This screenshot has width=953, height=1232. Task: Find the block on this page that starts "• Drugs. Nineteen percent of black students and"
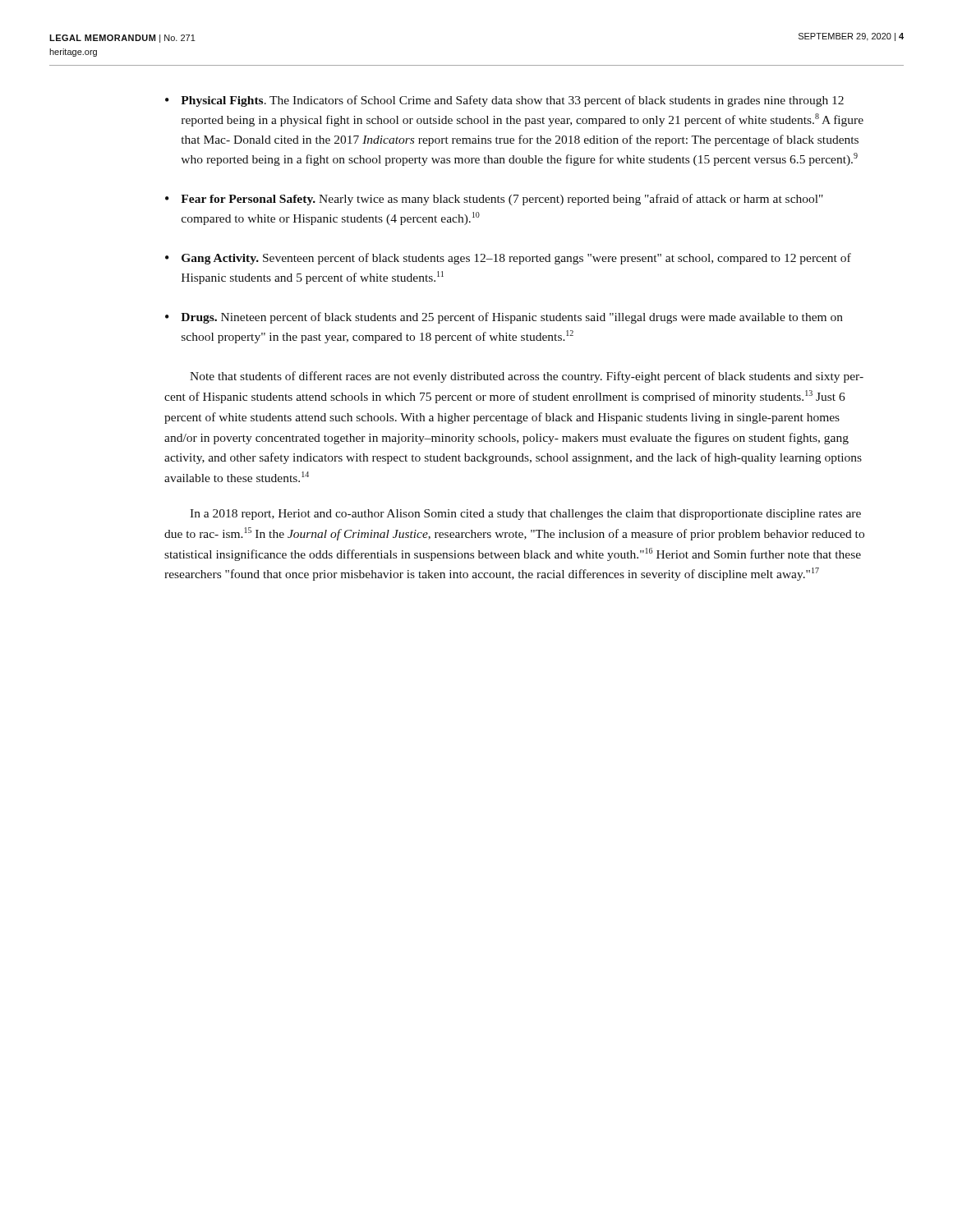point(518,327)
